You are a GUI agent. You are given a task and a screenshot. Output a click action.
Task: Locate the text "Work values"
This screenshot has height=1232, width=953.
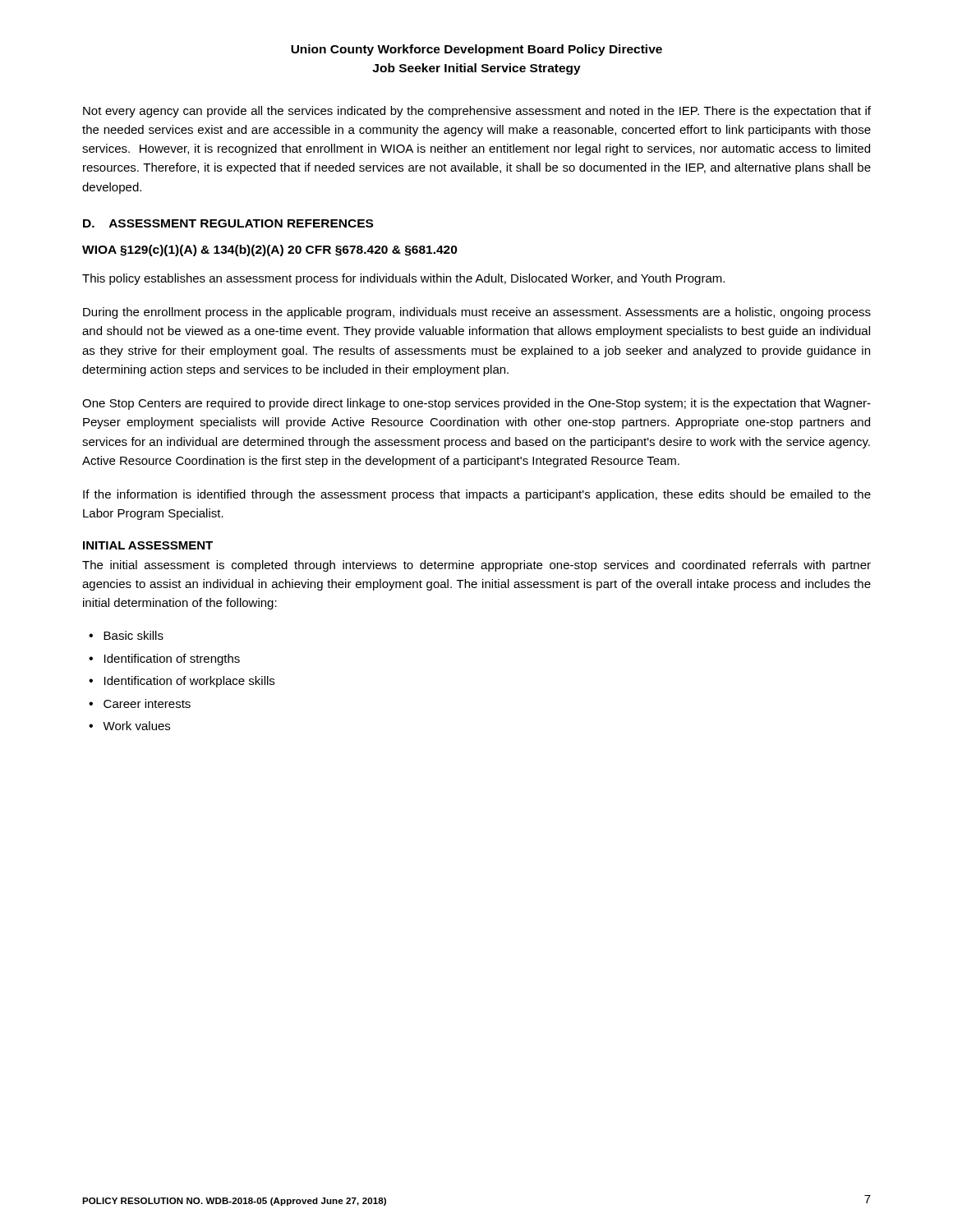(137, 726)
